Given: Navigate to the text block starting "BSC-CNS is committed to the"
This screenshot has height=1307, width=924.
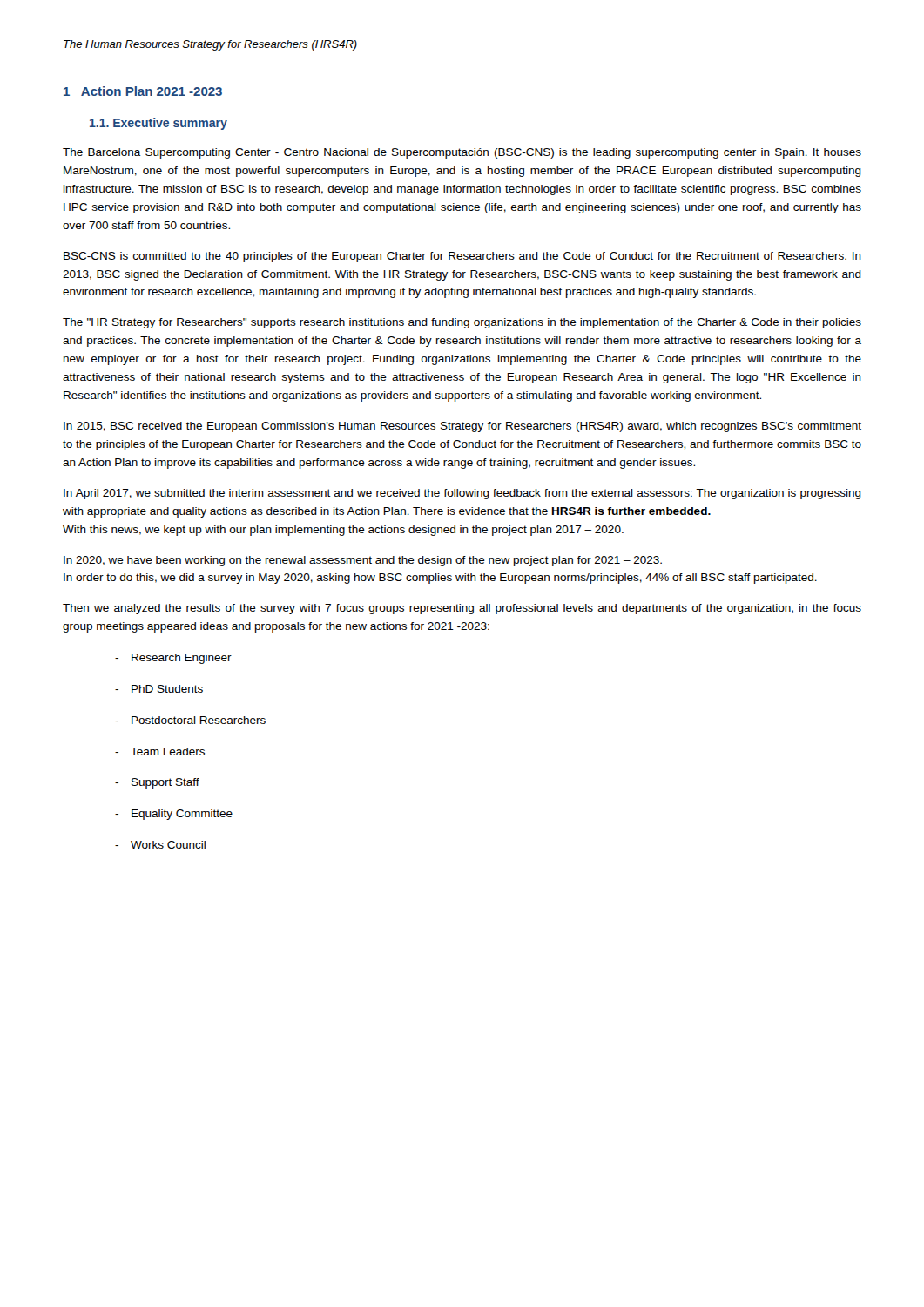Looking at the screenshot, I should coord(462,274).
